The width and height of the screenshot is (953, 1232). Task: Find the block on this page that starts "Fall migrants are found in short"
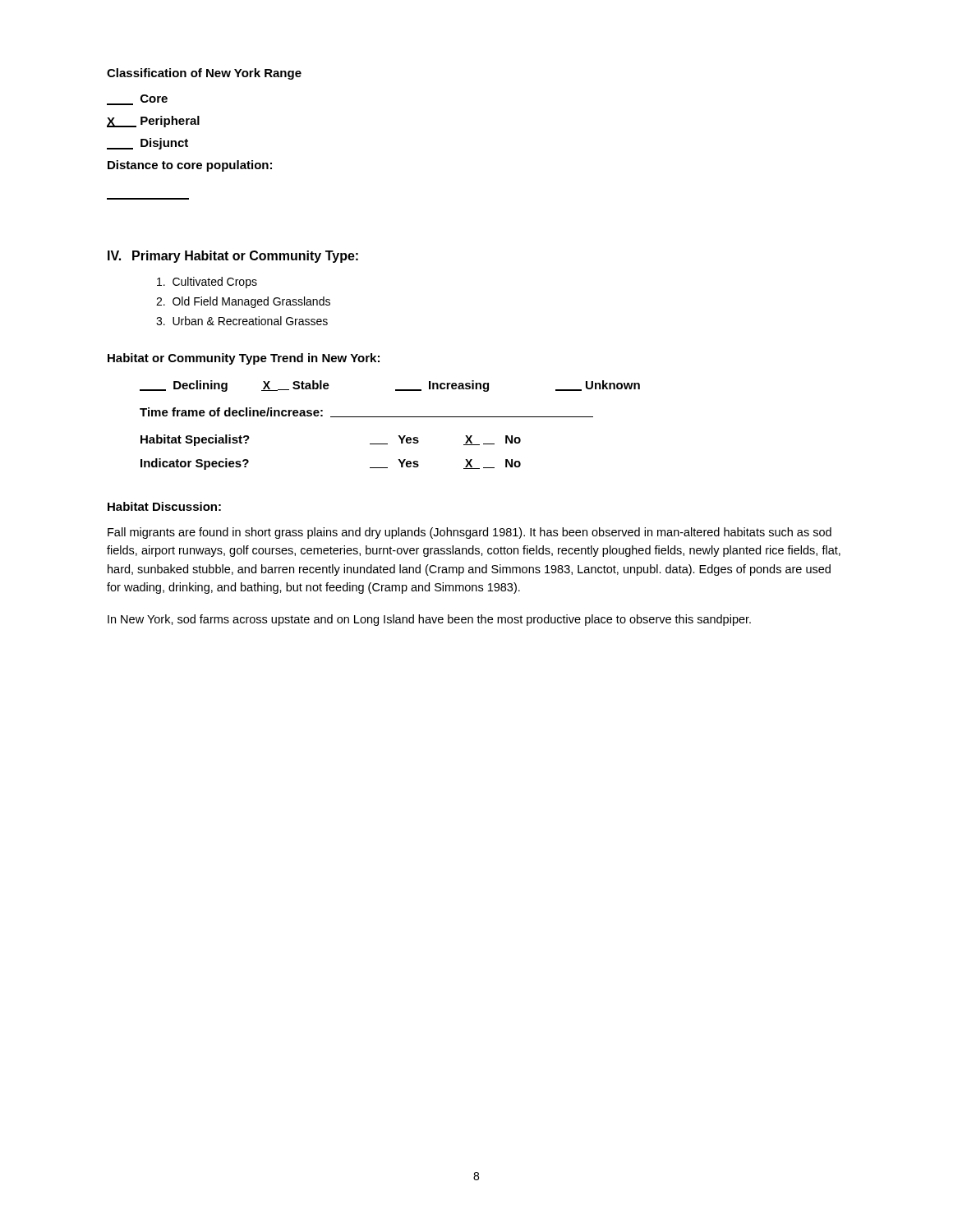474,560
